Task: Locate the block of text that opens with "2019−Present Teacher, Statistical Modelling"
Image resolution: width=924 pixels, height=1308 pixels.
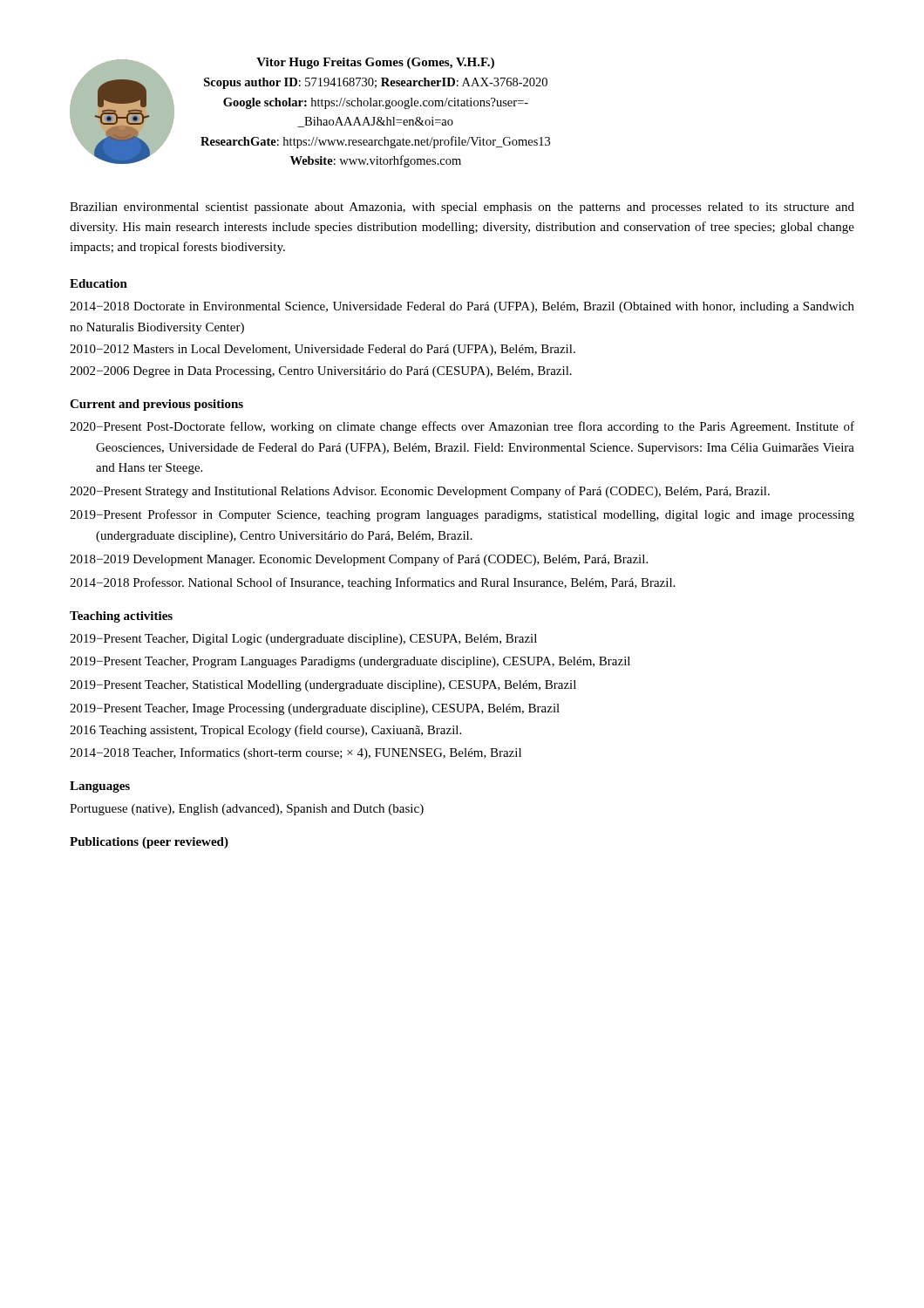Action: 323,684
